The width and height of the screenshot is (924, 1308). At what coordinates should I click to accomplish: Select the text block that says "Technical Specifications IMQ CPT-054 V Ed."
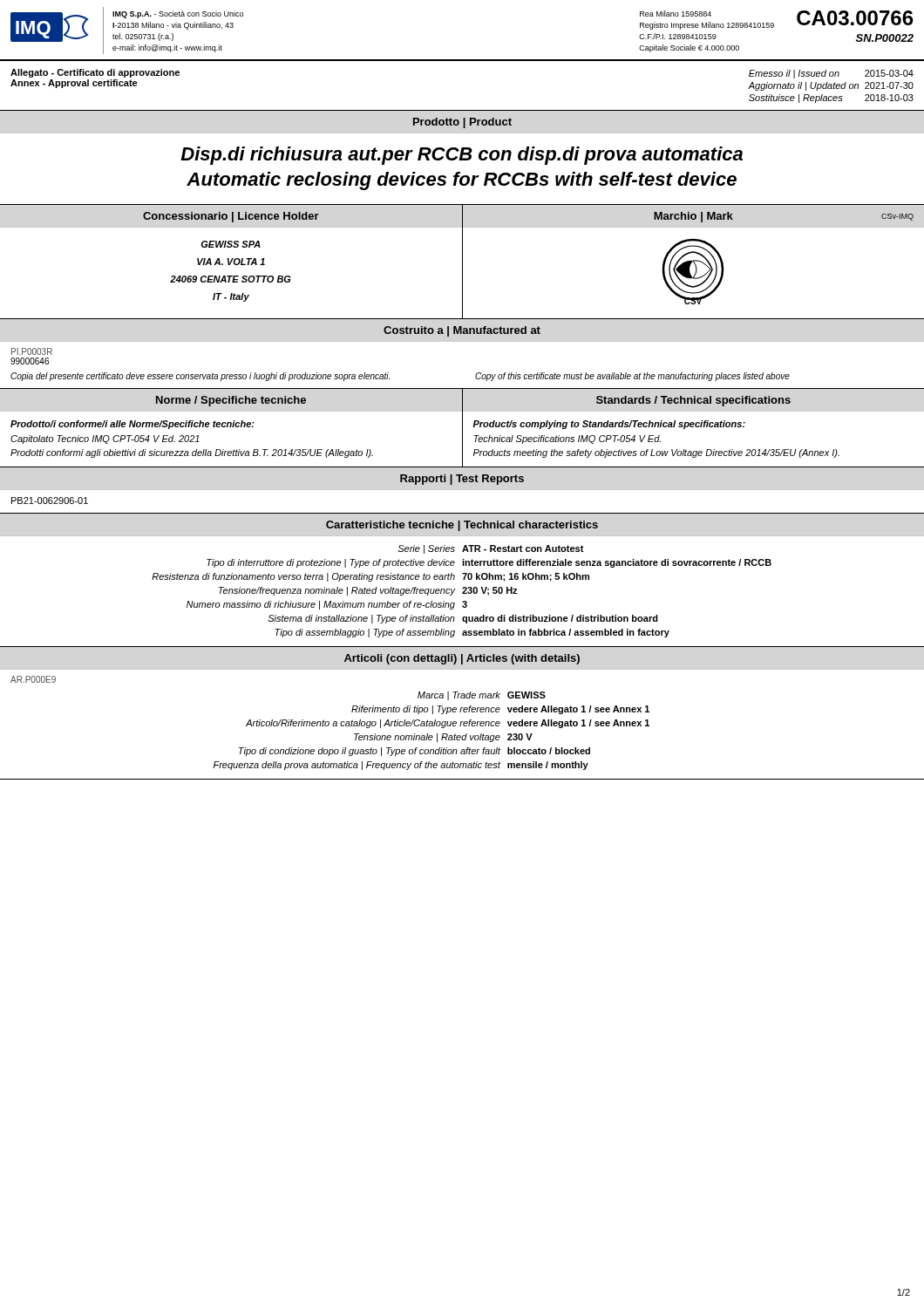[657, 446]
